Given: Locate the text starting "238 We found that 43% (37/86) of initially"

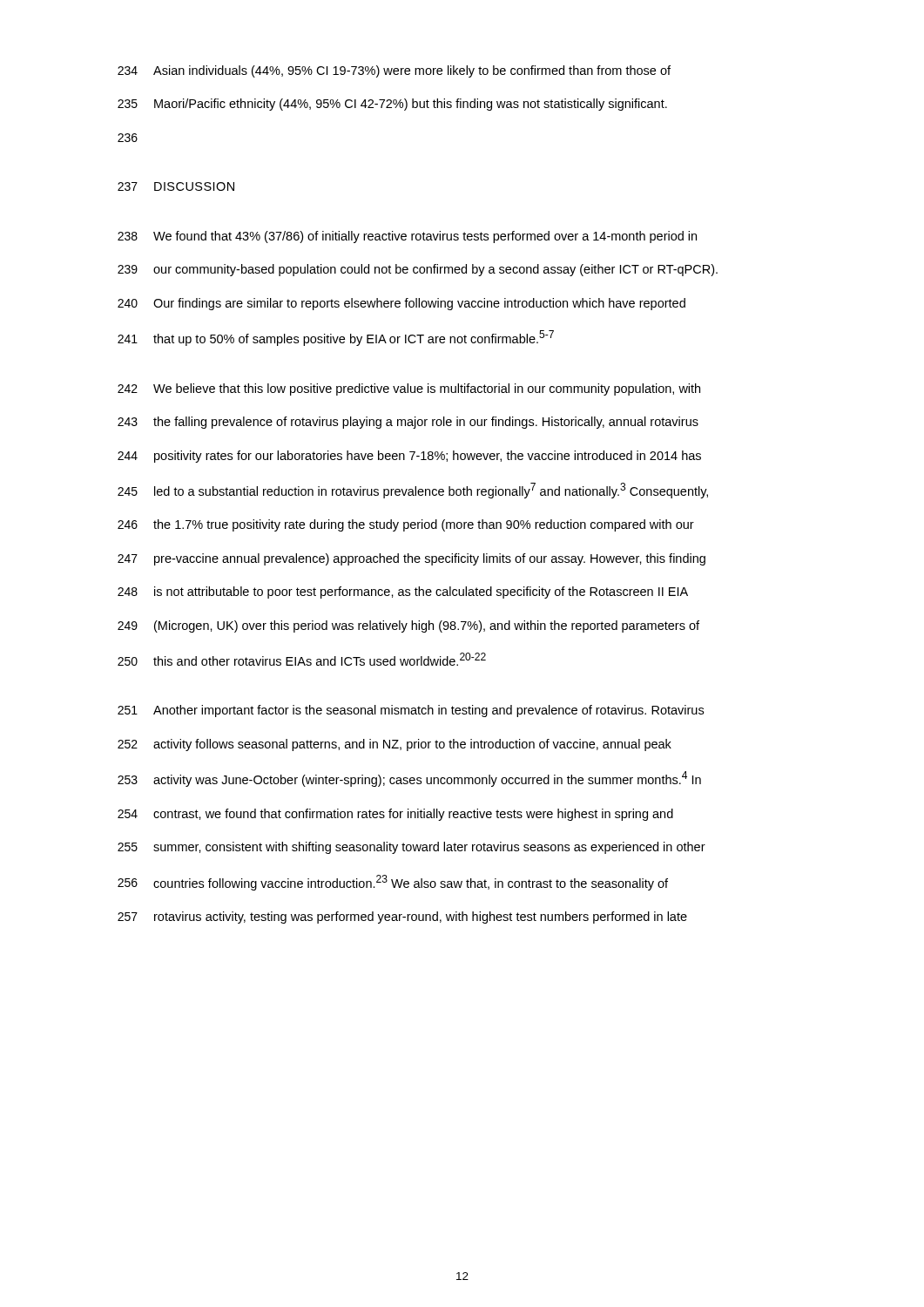Looking at the screenshot, I should click(471, 236).
